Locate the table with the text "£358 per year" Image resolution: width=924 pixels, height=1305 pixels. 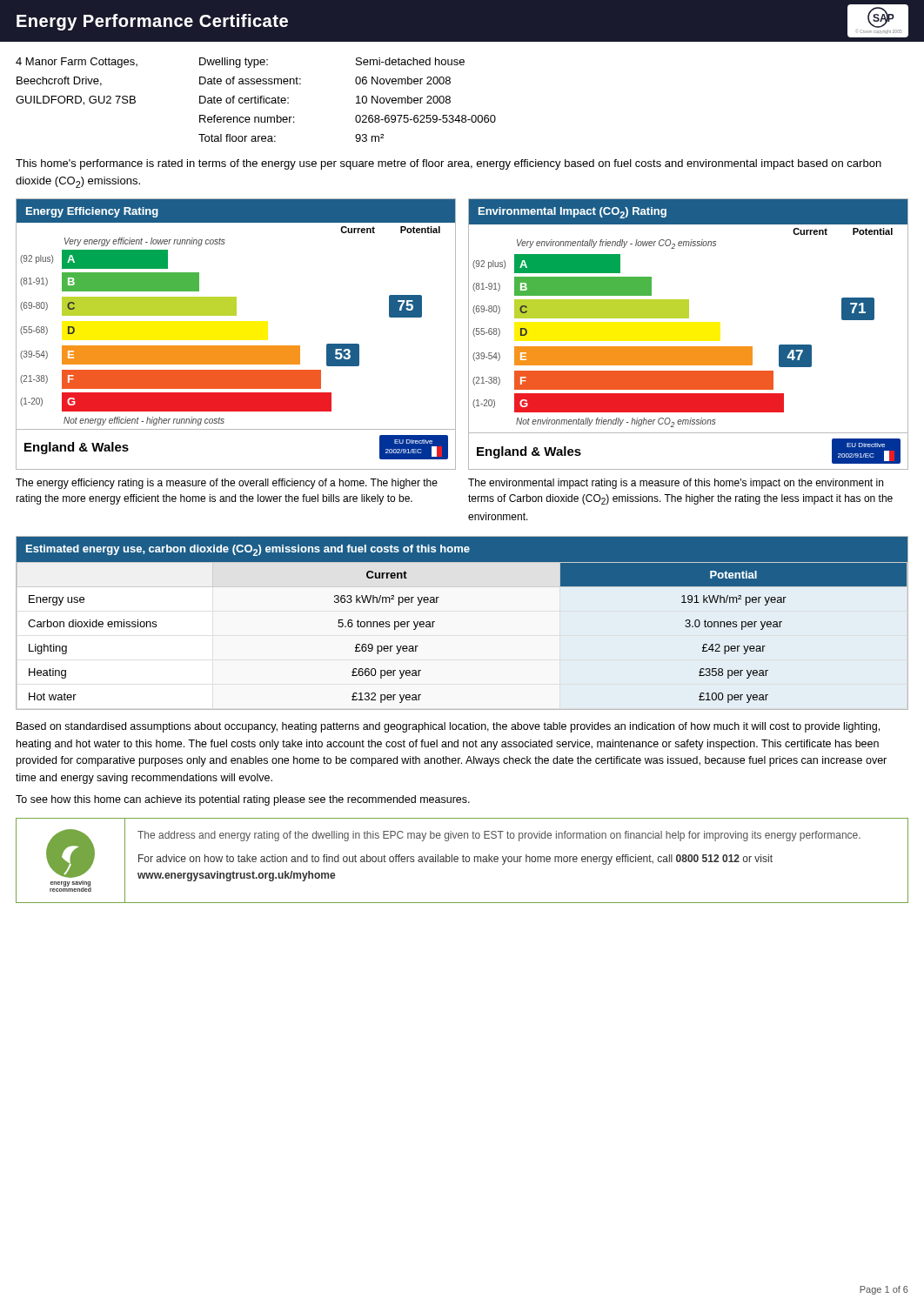click(x=462, y=623)
